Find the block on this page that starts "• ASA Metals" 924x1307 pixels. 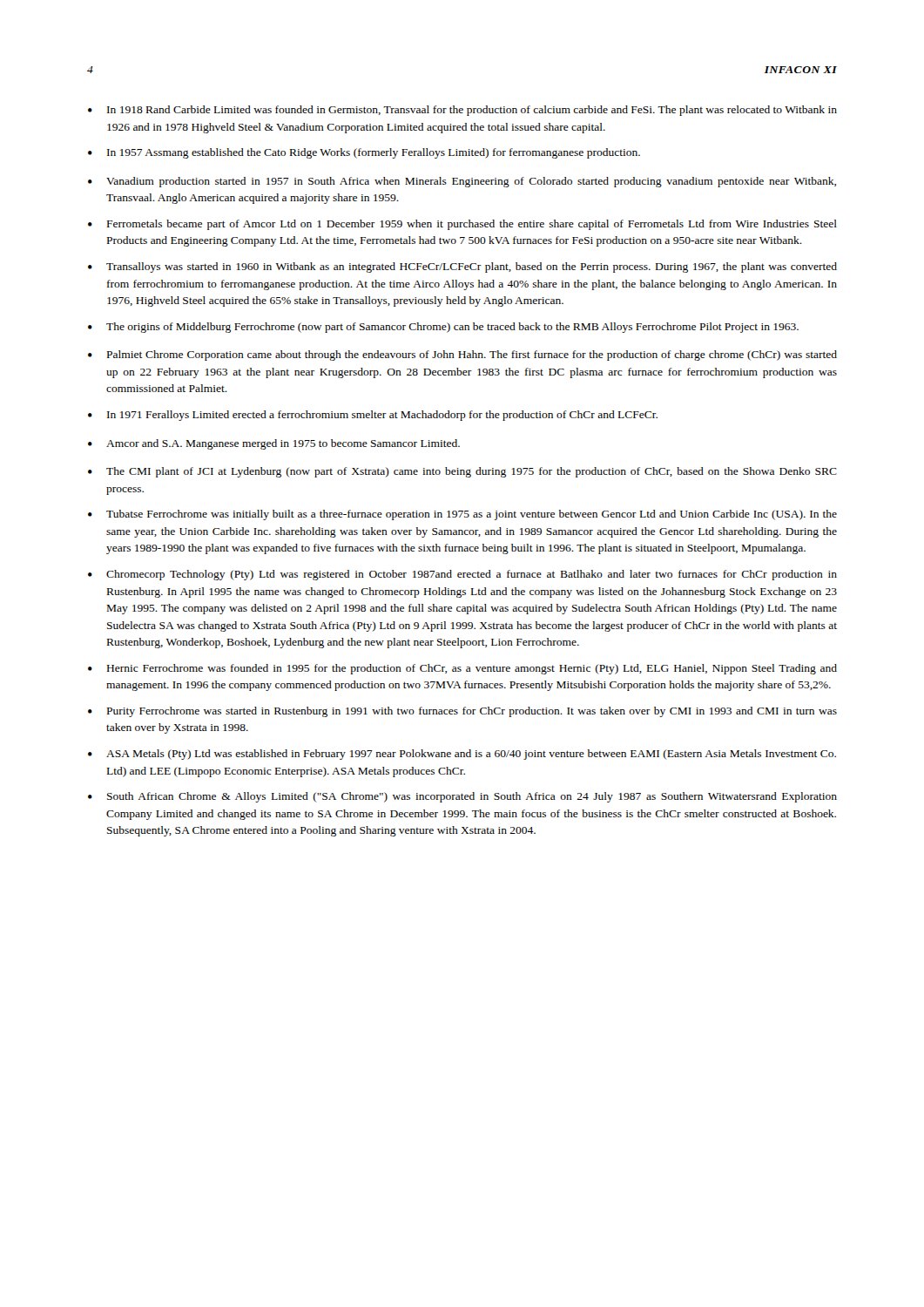[x=462, y=762]
